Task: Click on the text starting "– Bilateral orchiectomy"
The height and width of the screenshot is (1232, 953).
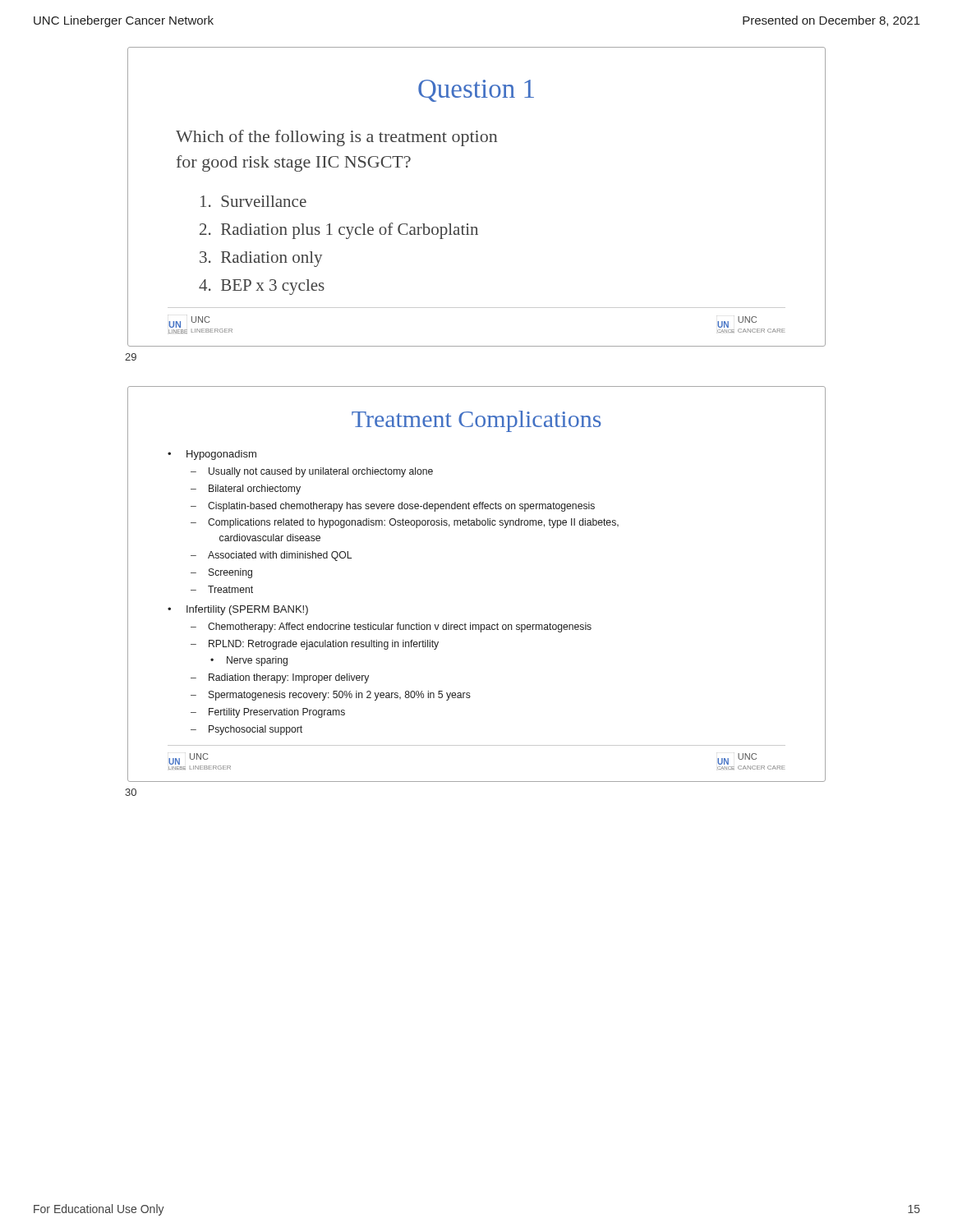Action: click(x=246, y=489)
